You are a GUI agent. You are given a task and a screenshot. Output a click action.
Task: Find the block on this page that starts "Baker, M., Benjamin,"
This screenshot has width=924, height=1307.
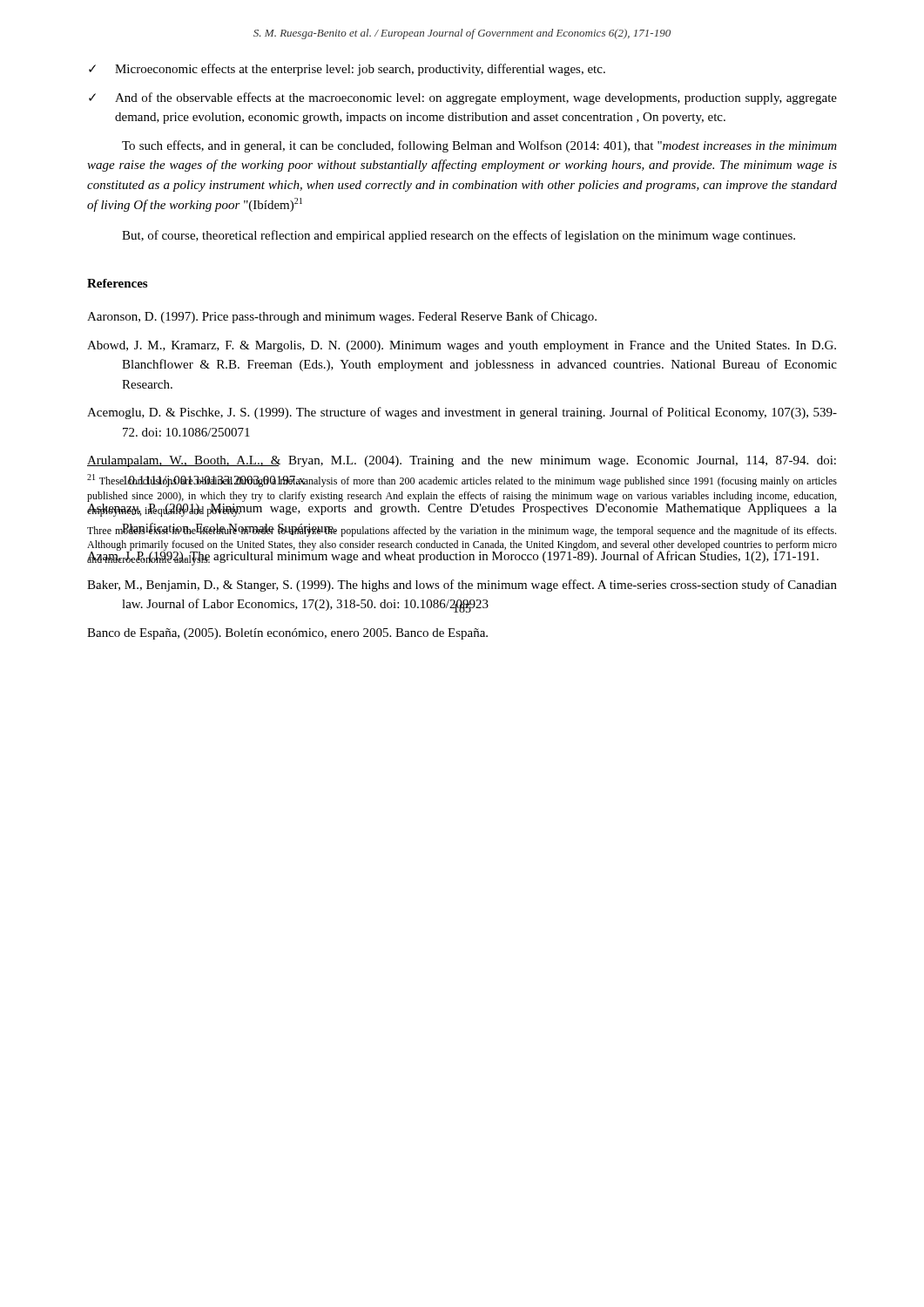(x=462, y=594)
